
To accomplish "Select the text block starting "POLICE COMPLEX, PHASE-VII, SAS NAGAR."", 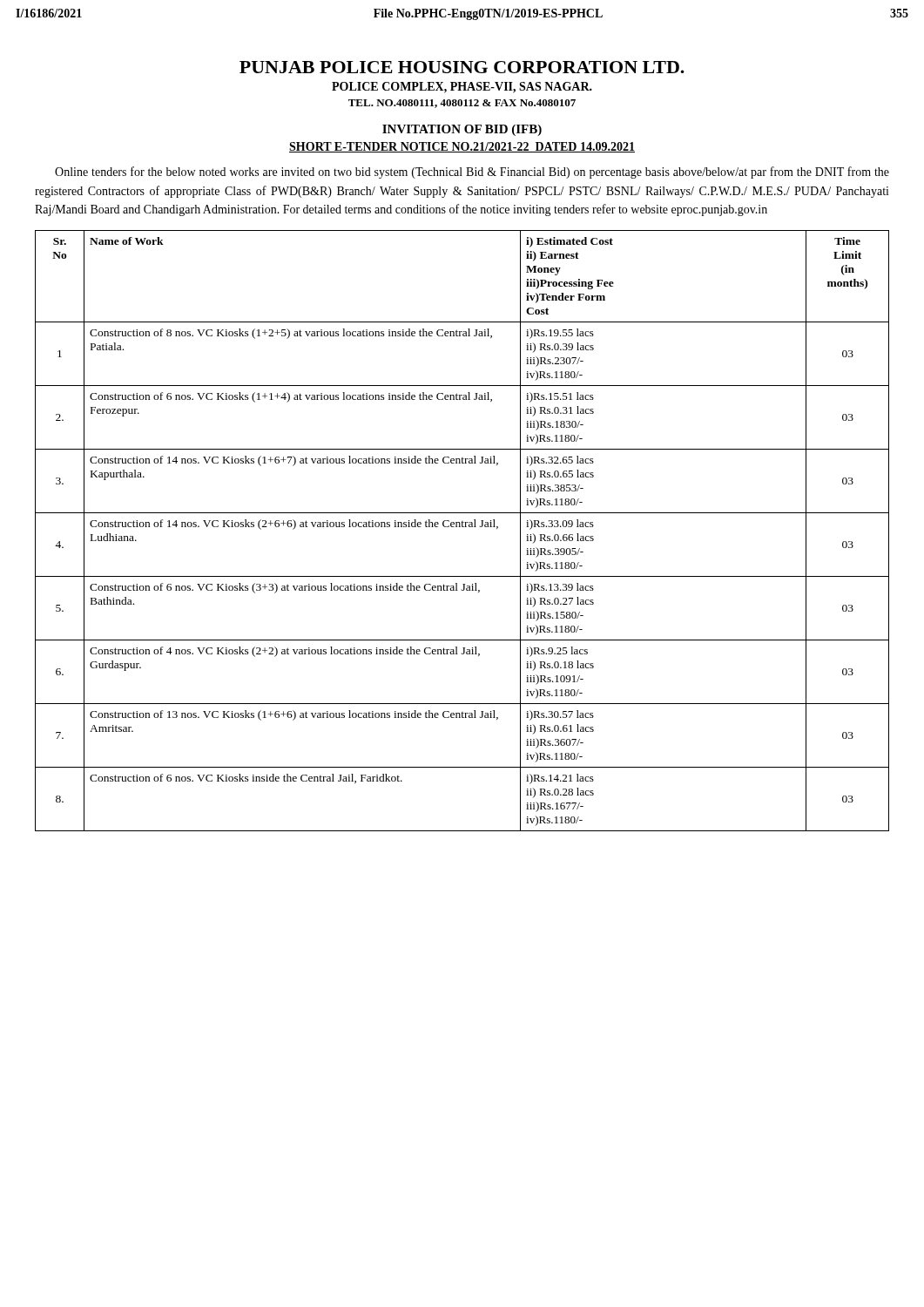I will click(x=462, y=87).
